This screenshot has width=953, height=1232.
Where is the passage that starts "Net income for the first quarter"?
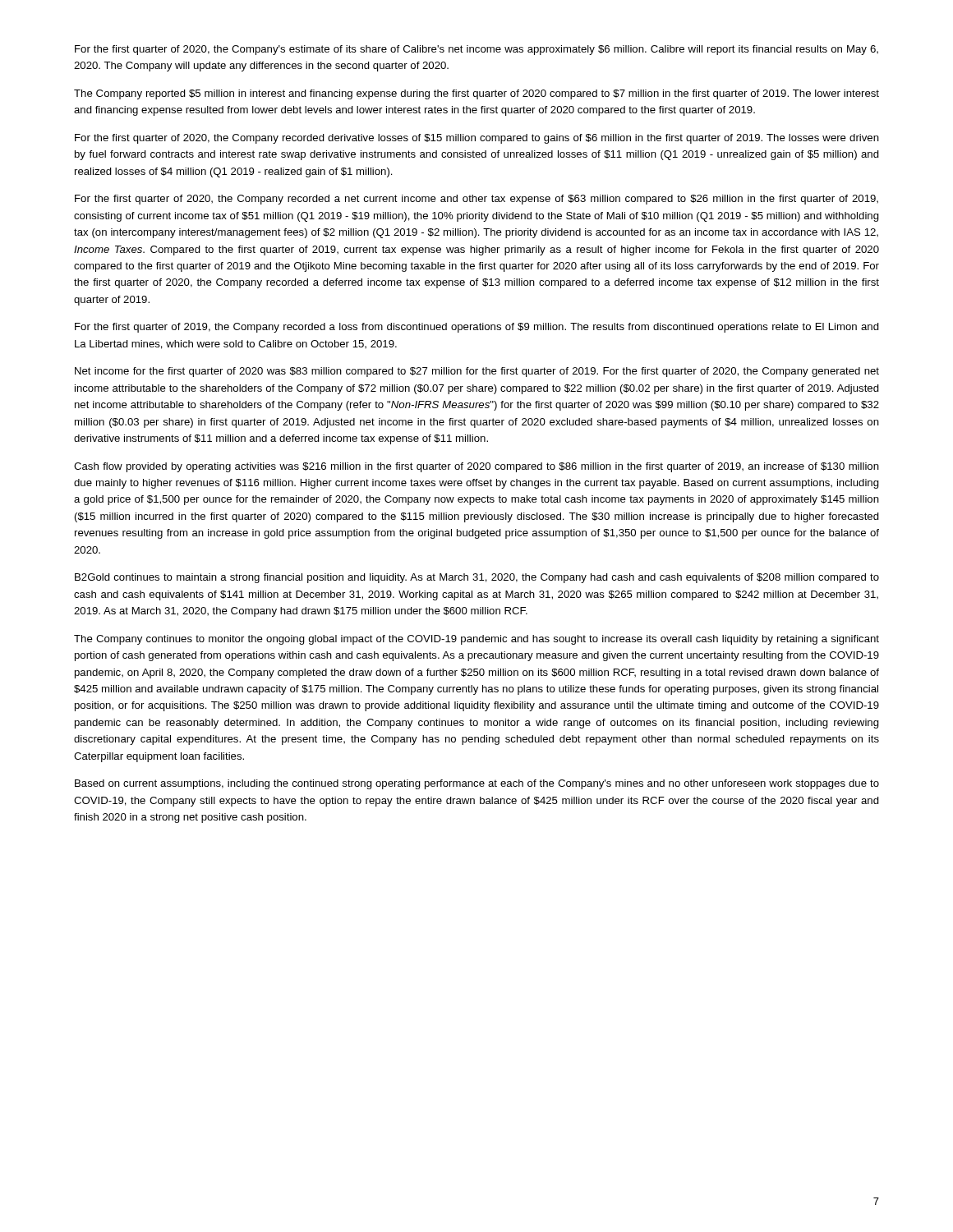click(476, 405)
